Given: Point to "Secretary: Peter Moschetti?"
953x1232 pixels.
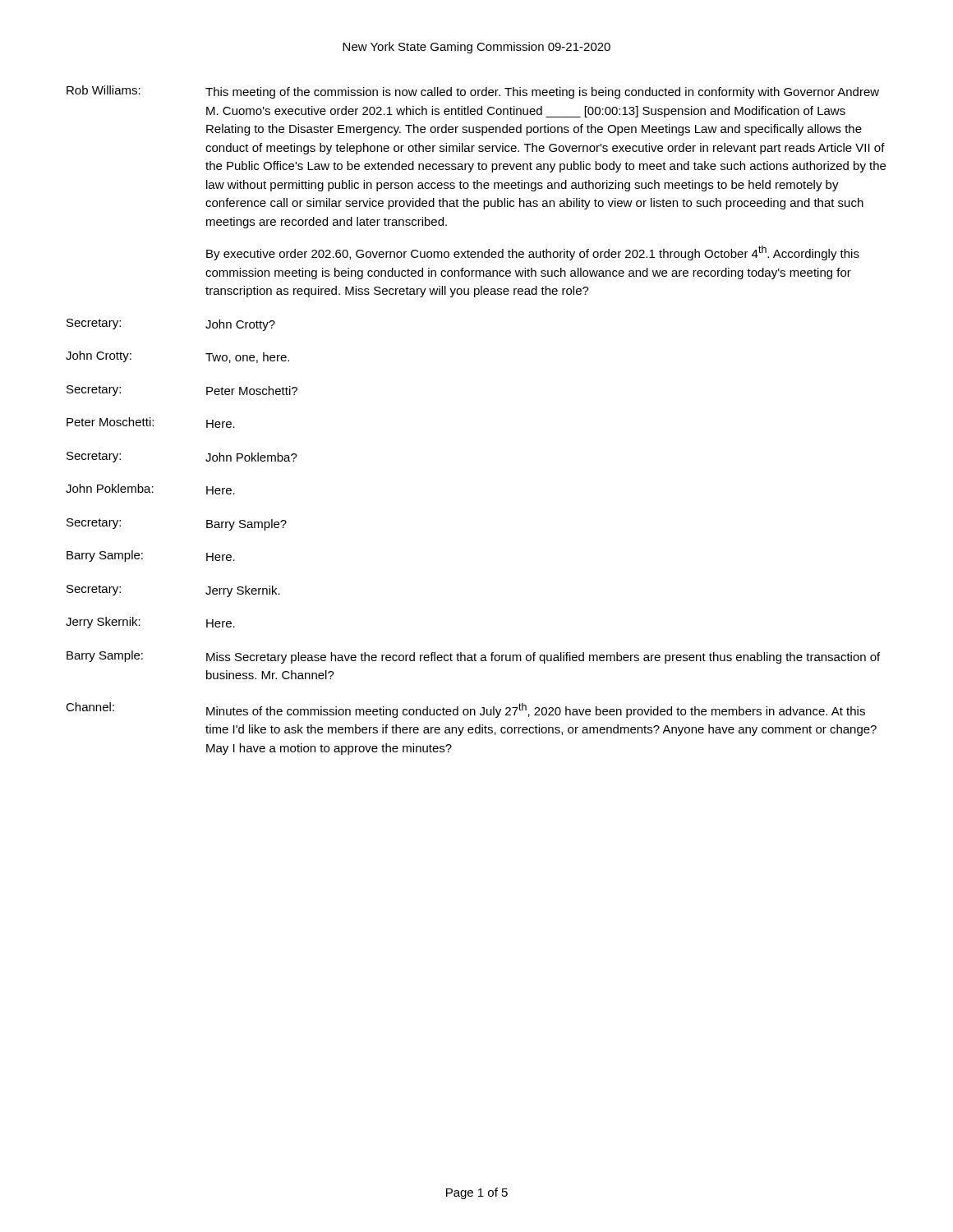Looking at the screenshot, I should [x=102, y=391].
